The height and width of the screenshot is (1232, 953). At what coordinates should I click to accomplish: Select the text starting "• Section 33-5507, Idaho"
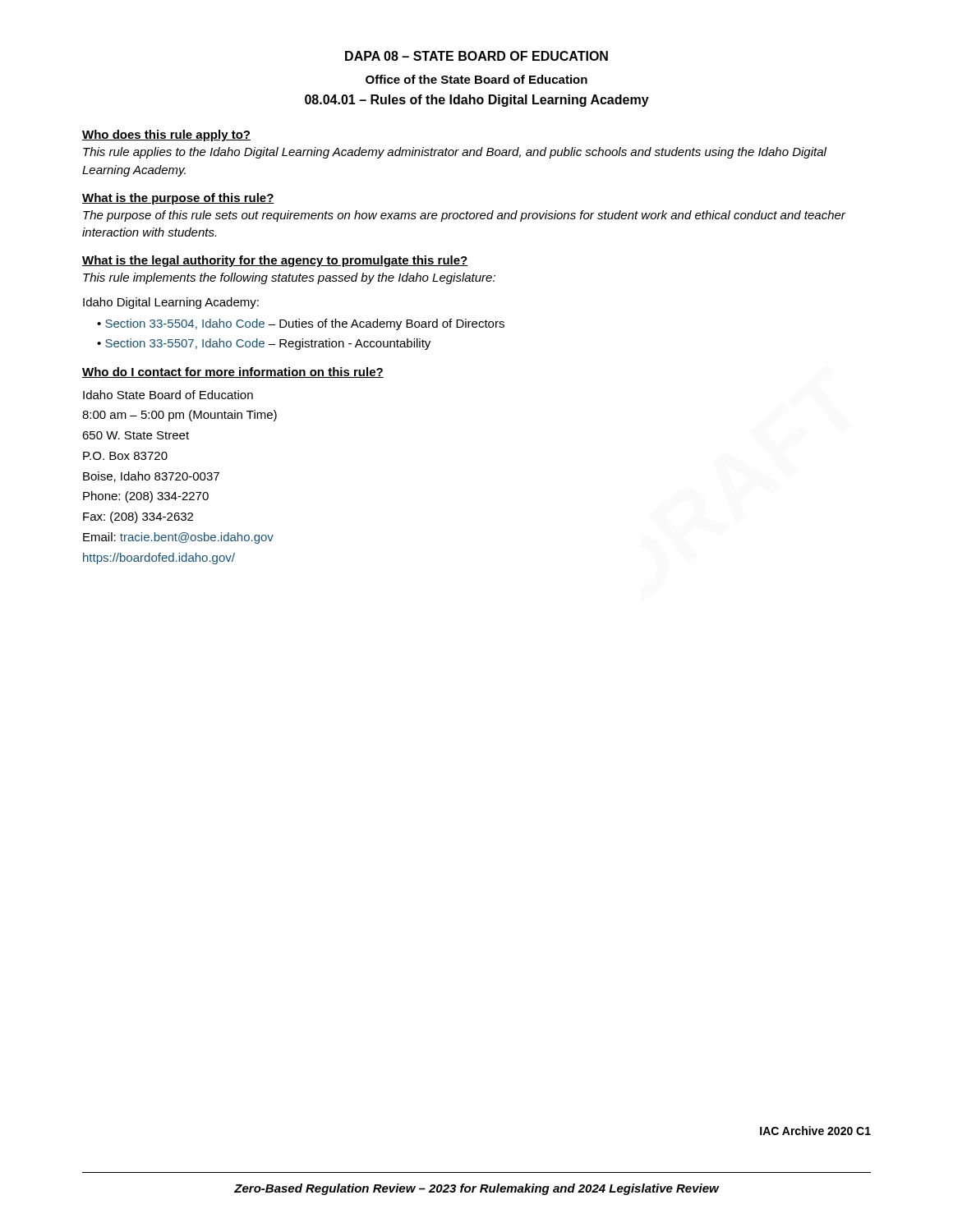tap(264, 343)
